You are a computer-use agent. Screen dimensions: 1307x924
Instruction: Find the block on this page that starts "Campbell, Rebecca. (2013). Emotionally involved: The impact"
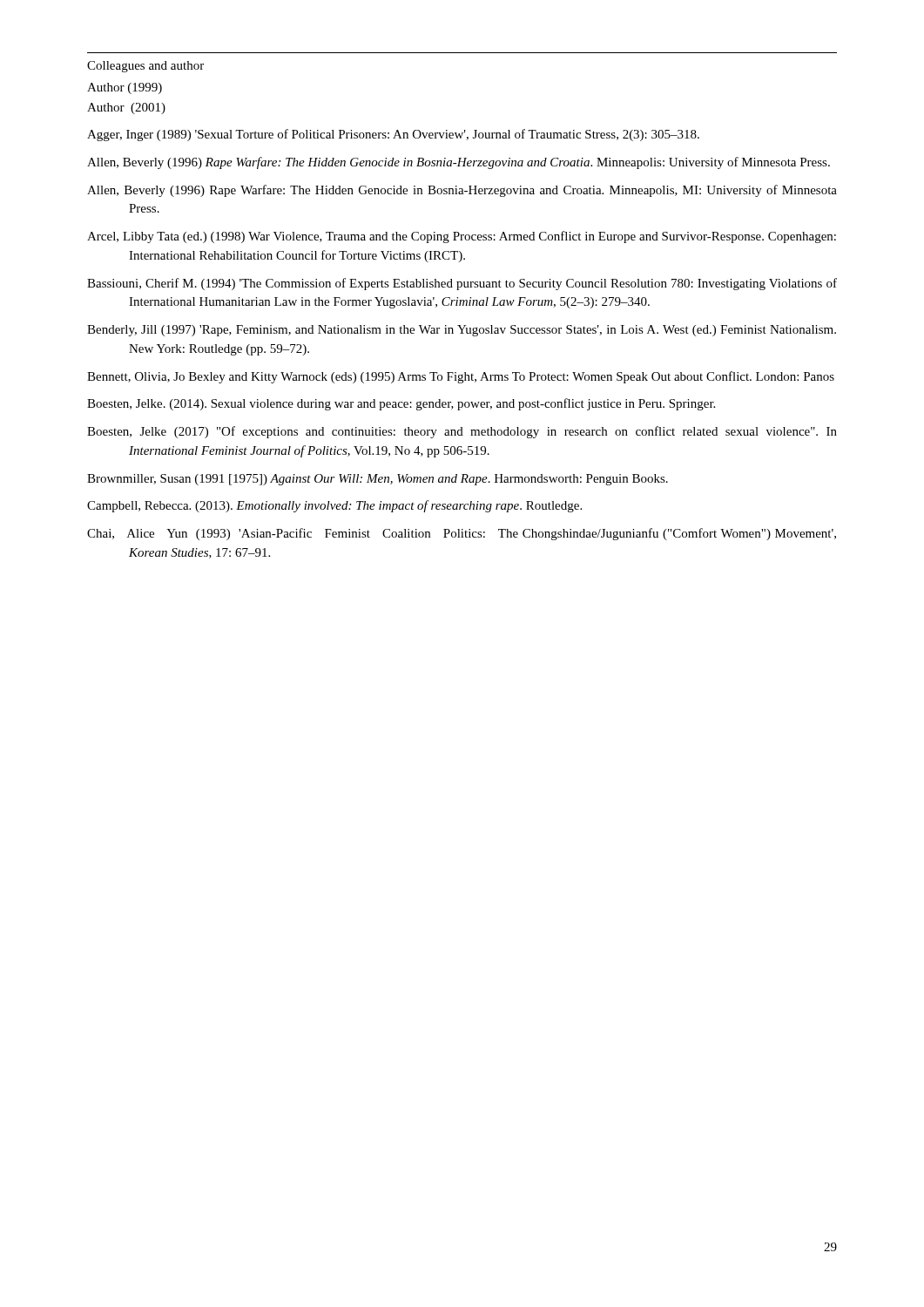tap(335, 506)
